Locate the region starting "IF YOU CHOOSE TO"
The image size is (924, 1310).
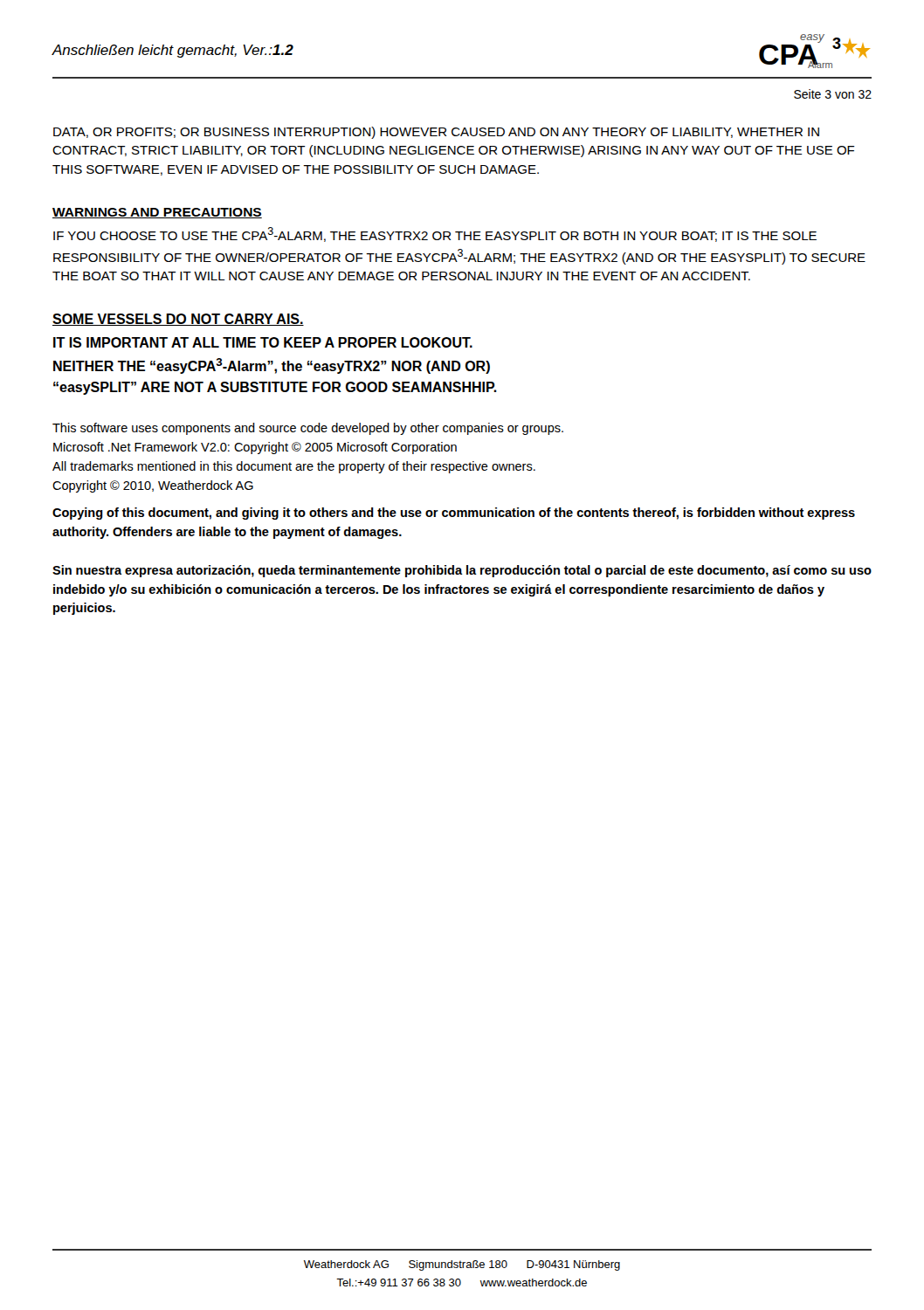point(459,254)
